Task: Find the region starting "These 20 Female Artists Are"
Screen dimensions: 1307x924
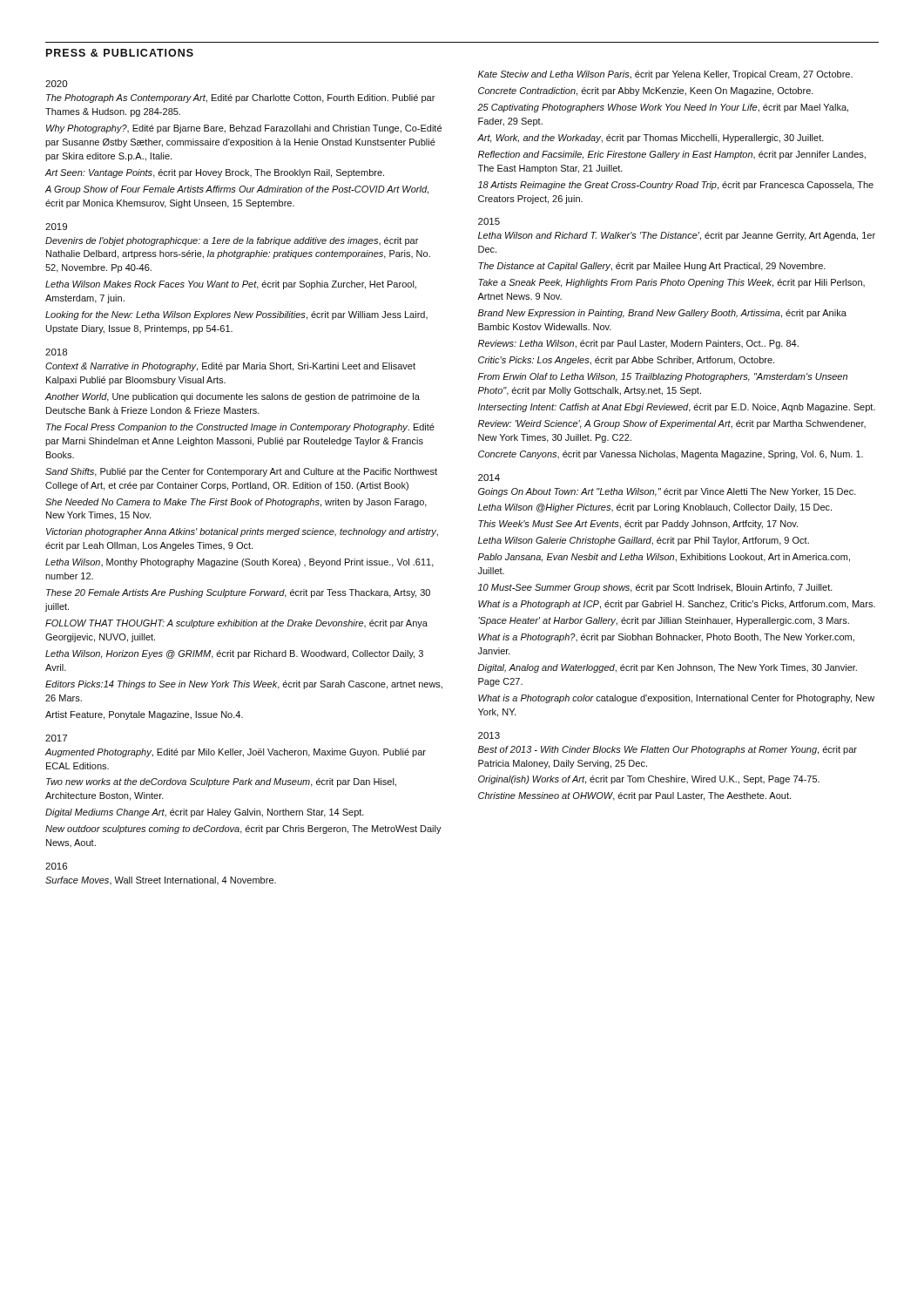Action: coord(238,600)
